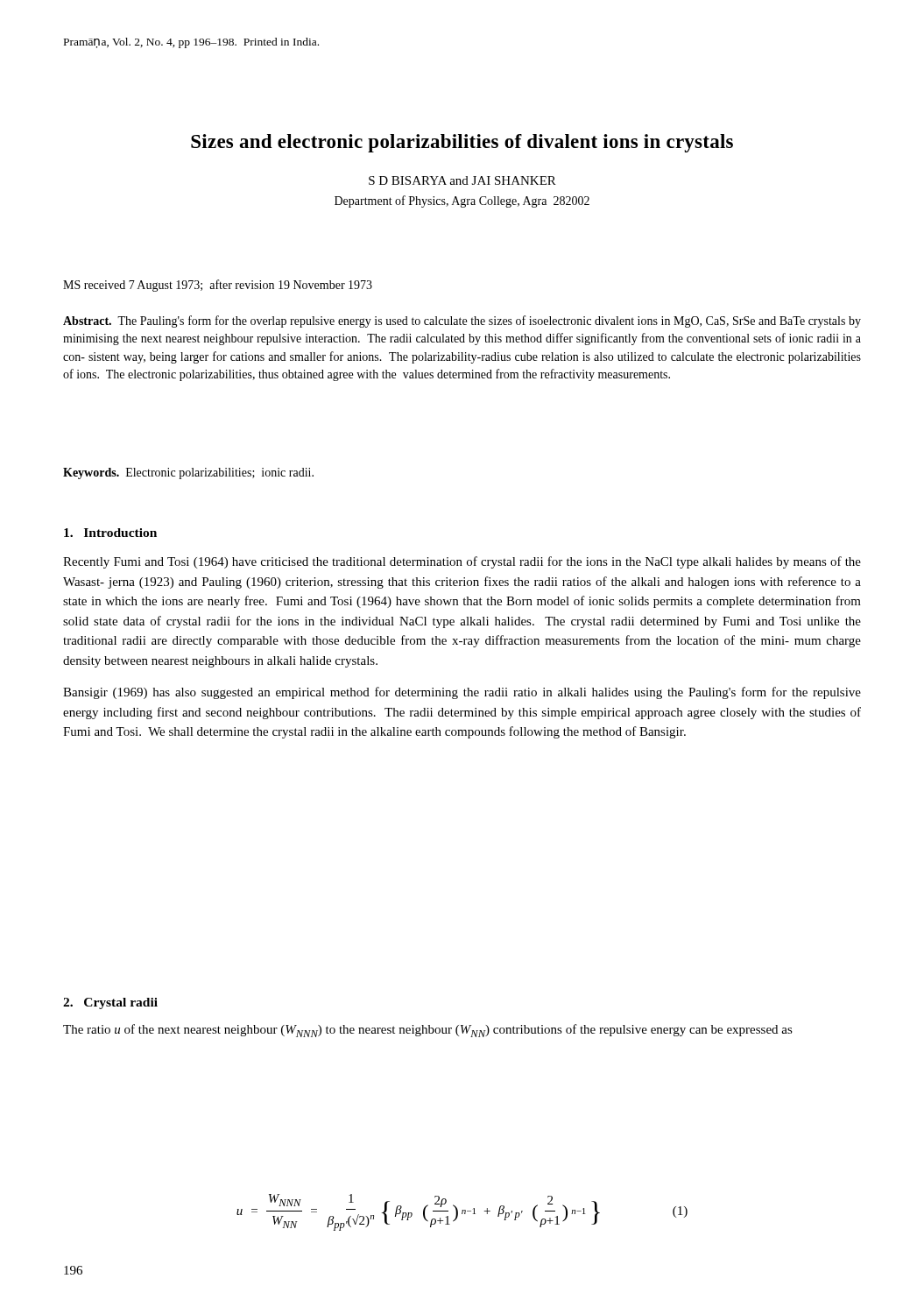Where is the passage that starts "Keywords. Electronic polarizabilities;"?
Viewport: 924px width, 1314px height.
point(189,473)
